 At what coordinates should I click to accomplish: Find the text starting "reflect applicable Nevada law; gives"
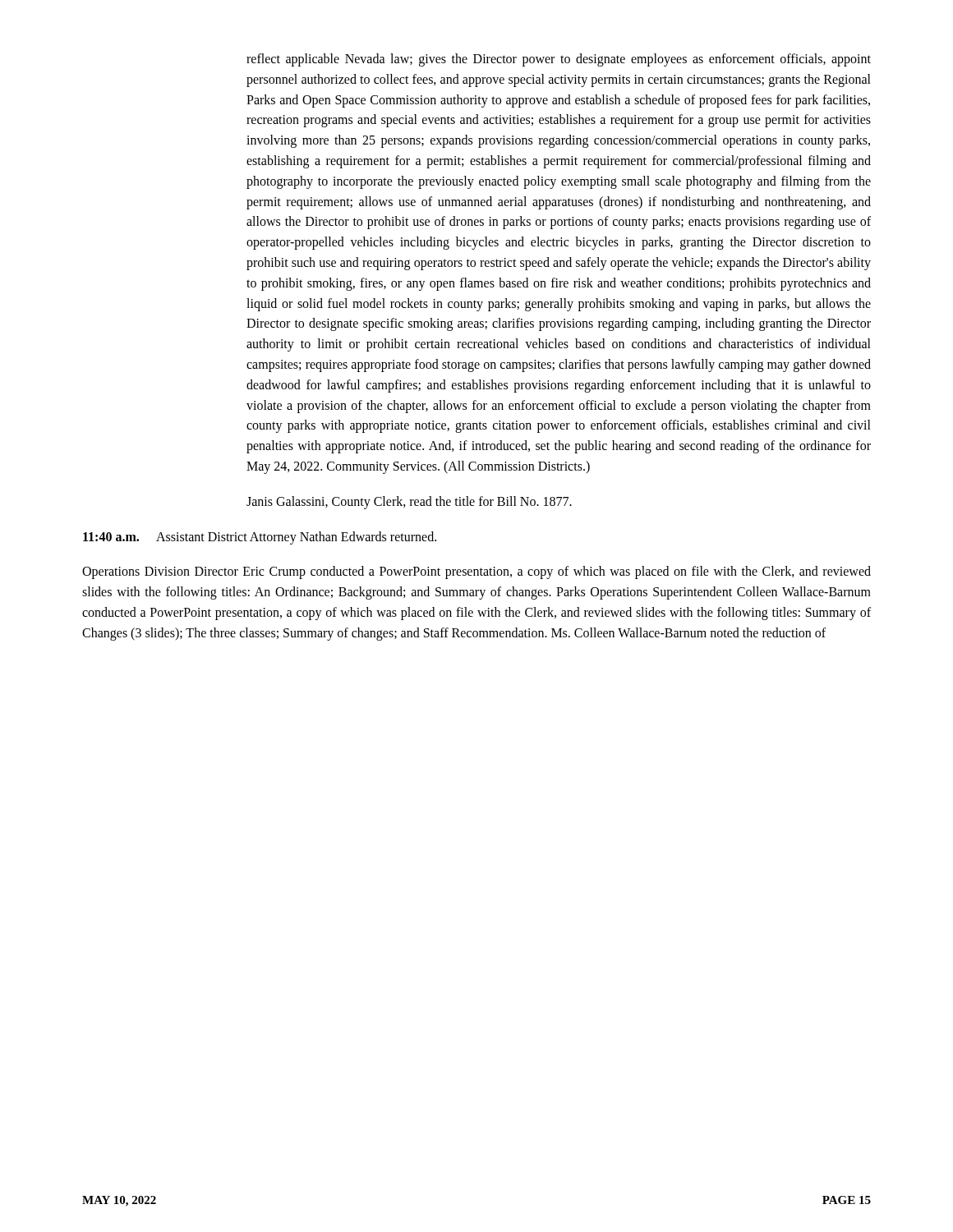(x=559, y=262)
